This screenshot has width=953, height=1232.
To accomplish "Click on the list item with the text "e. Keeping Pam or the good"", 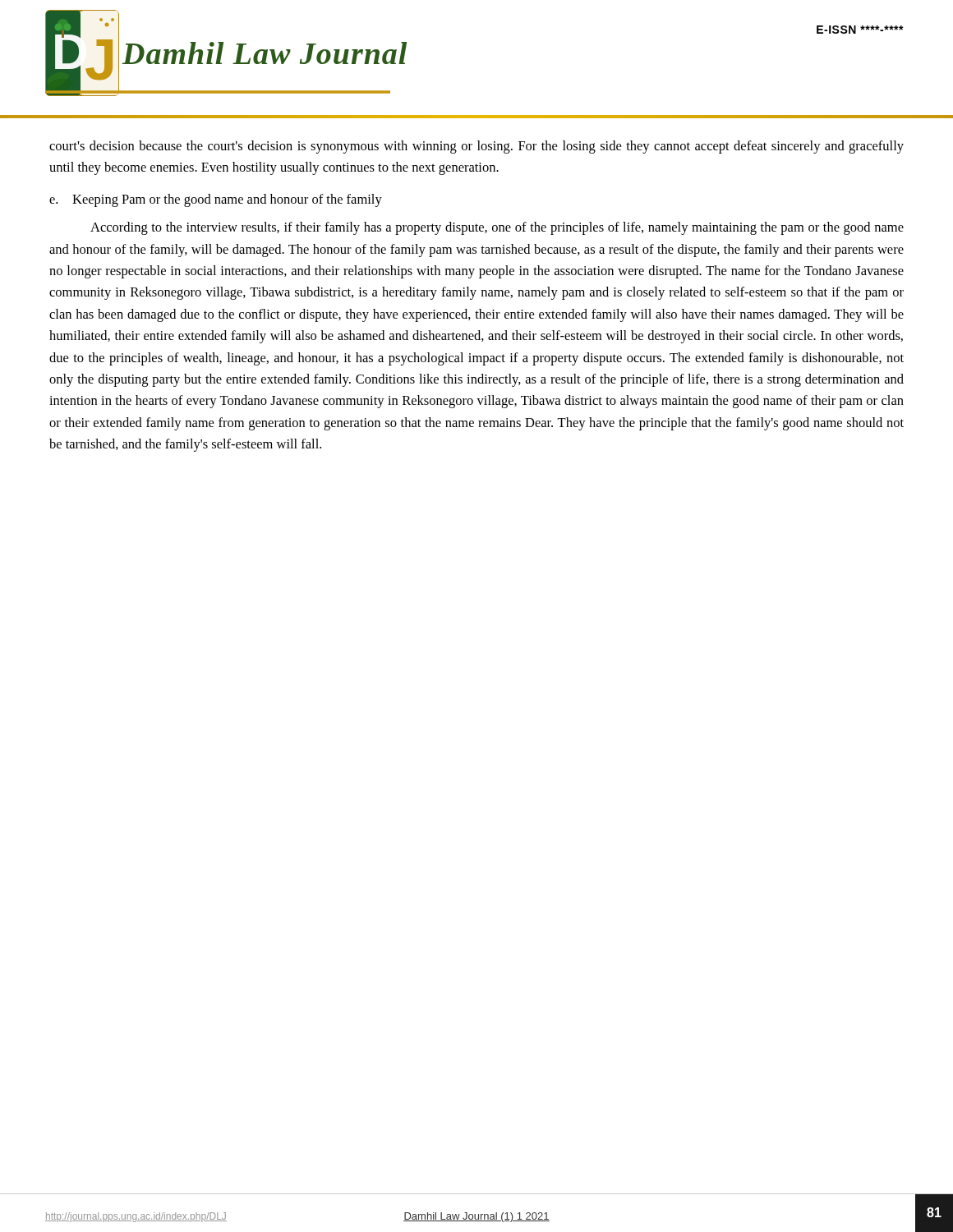I will tap(216, 200).
